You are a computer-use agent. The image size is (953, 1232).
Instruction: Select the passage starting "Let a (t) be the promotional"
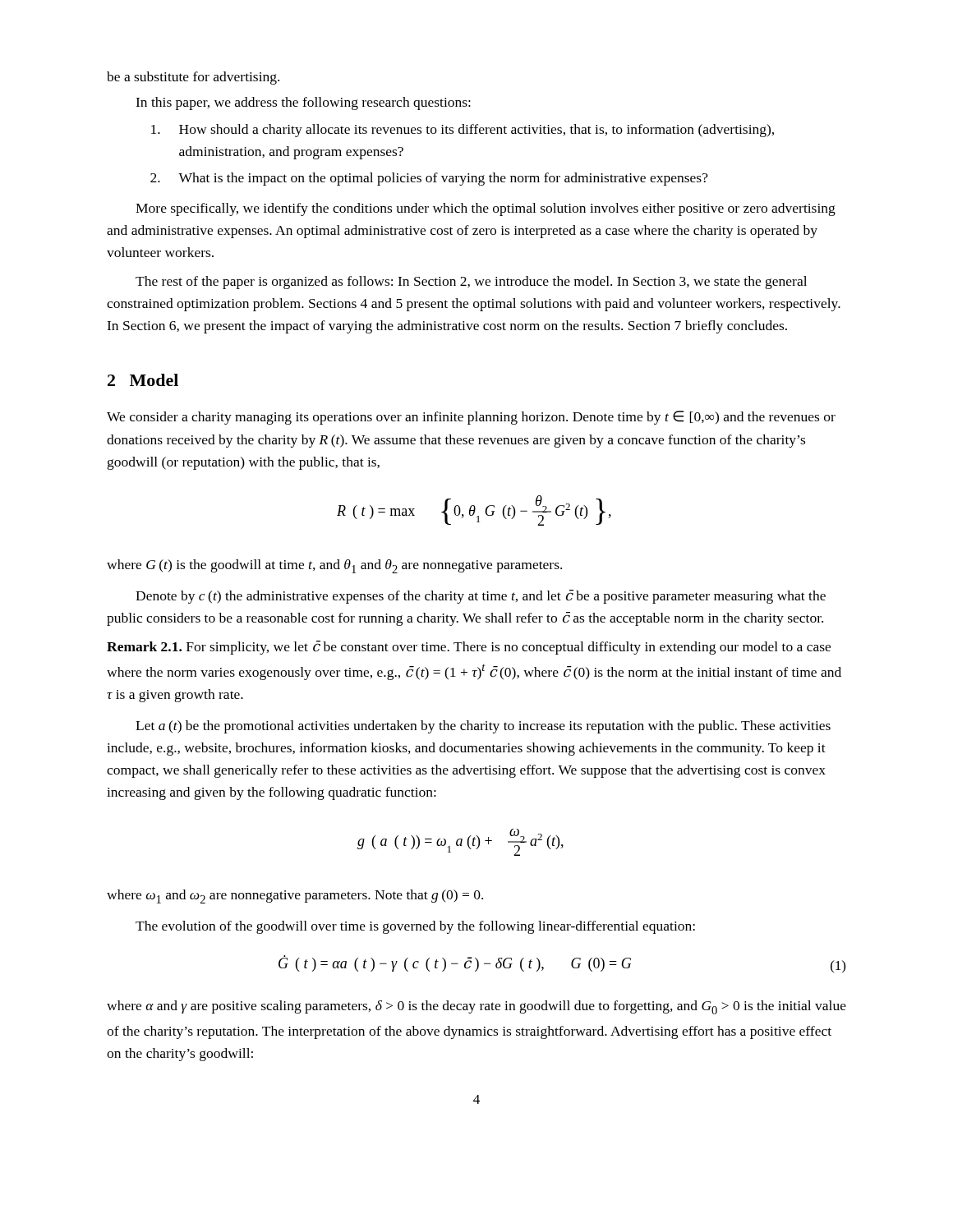point(469,758)
